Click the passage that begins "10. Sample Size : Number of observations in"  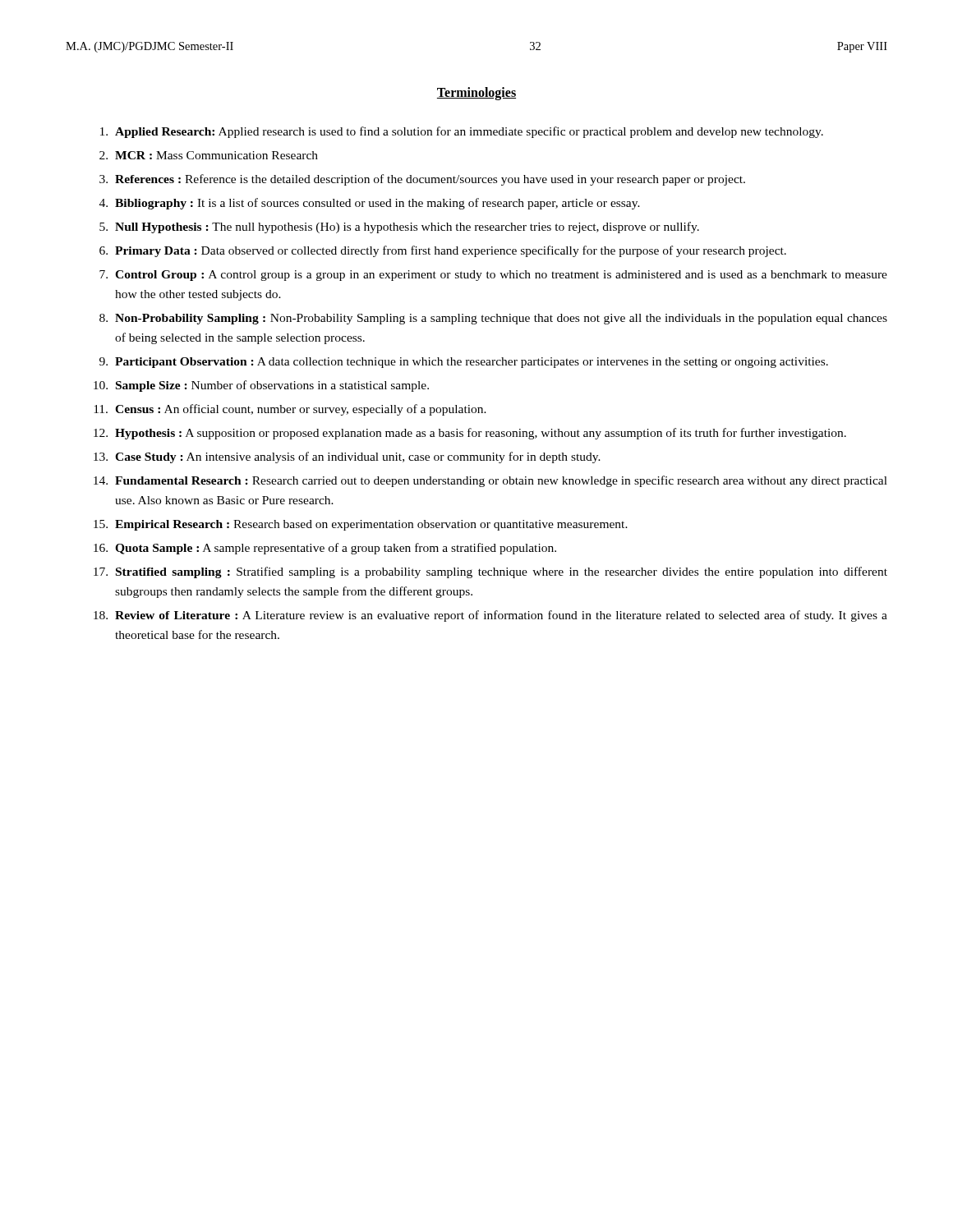[261, 386]
